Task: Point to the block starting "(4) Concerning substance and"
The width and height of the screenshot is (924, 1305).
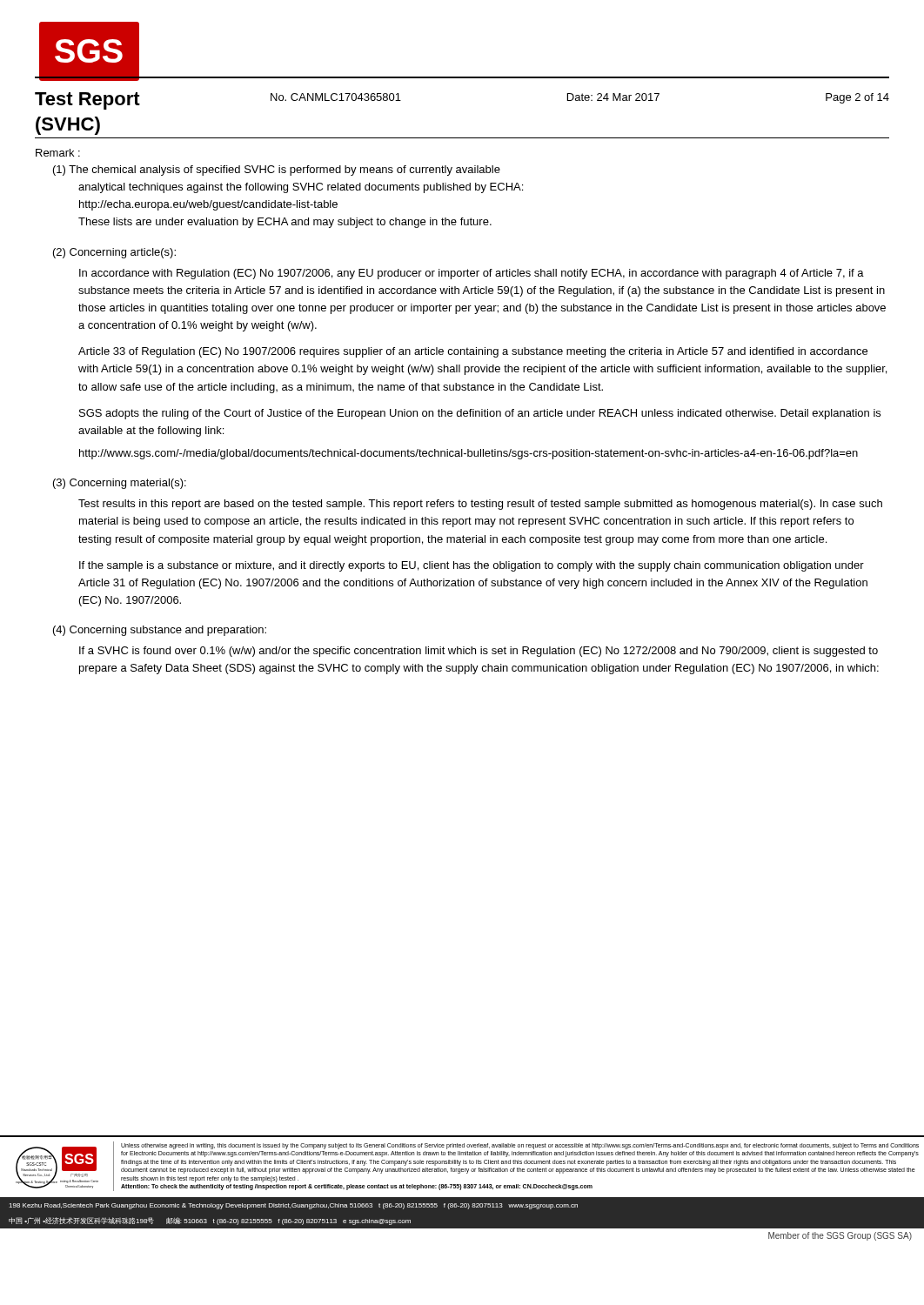Action: point(471,650)
